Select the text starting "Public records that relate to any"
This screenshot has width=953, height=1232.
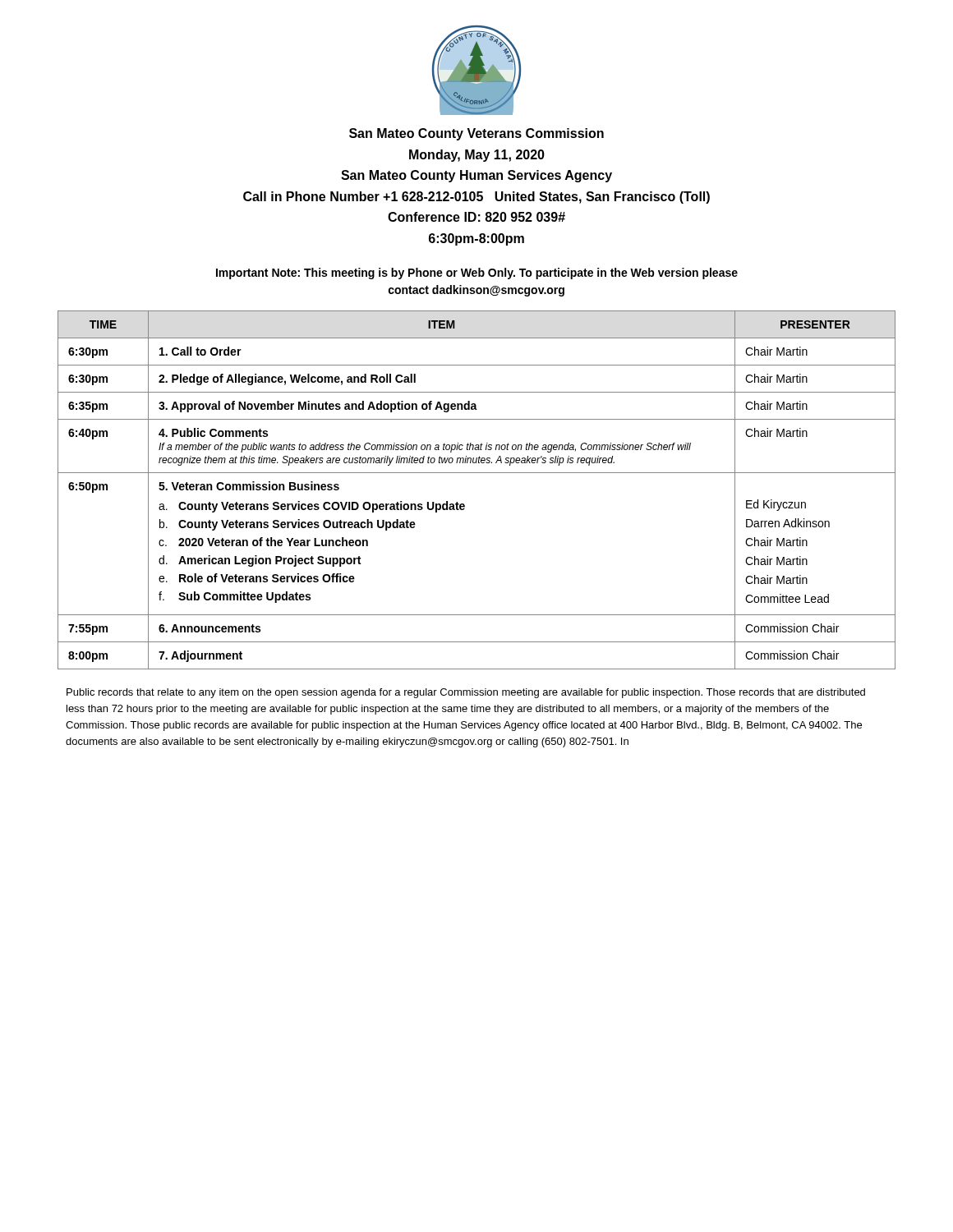(466, 716)
